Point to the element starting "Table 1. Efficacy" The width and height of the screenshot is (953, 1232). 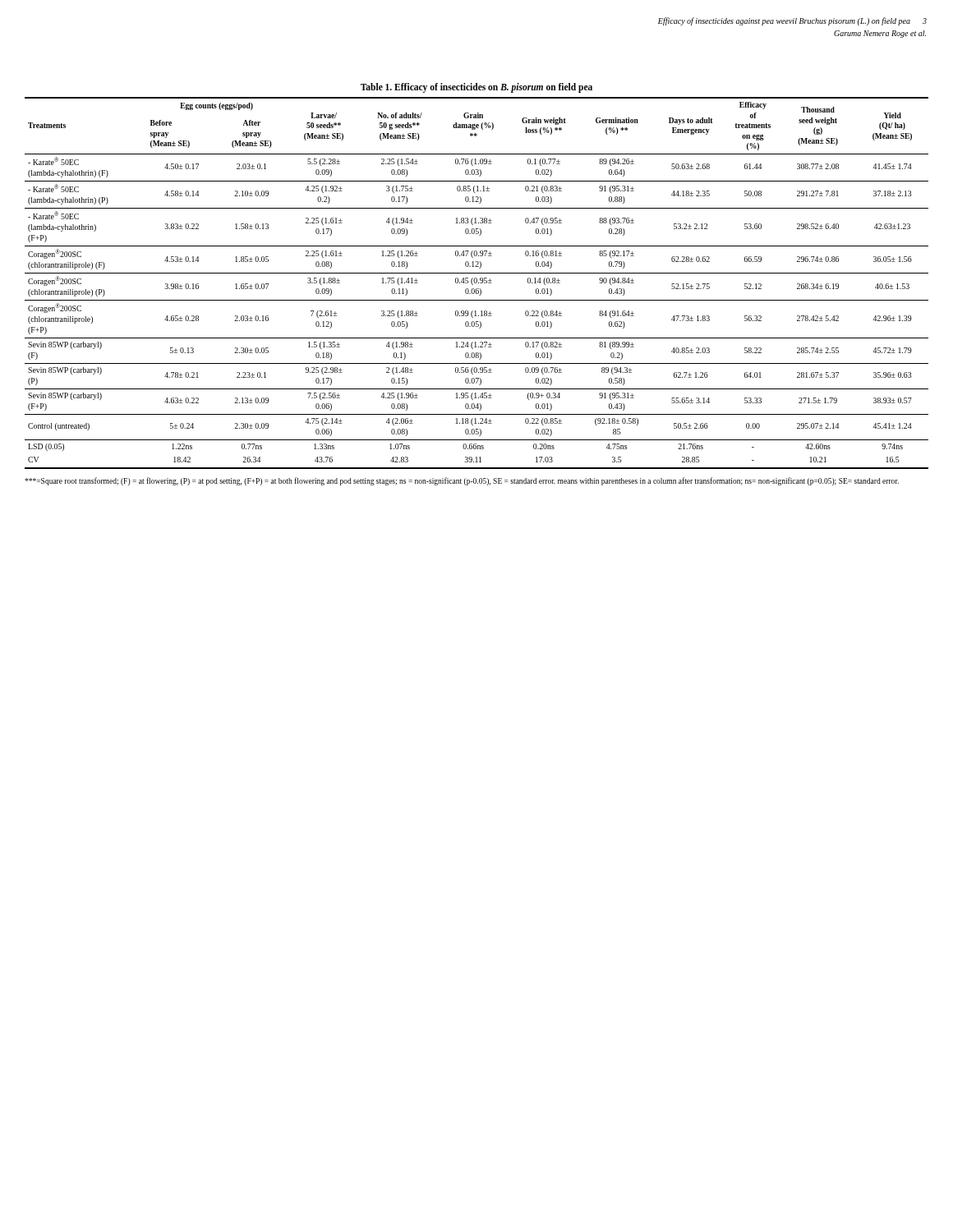tap(476, 87)
